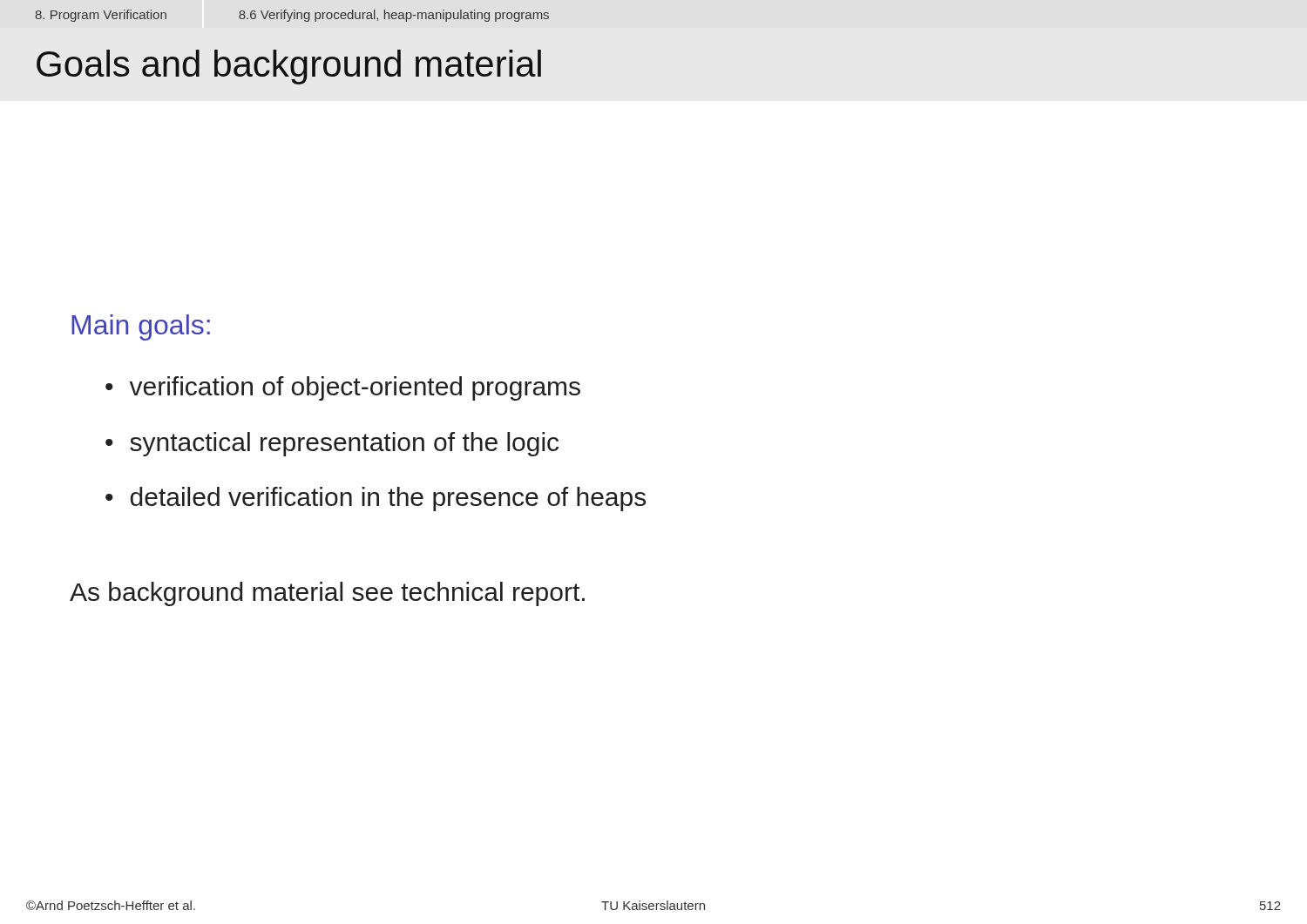Locate the region starting "As background material see technical"

(328, 591)
